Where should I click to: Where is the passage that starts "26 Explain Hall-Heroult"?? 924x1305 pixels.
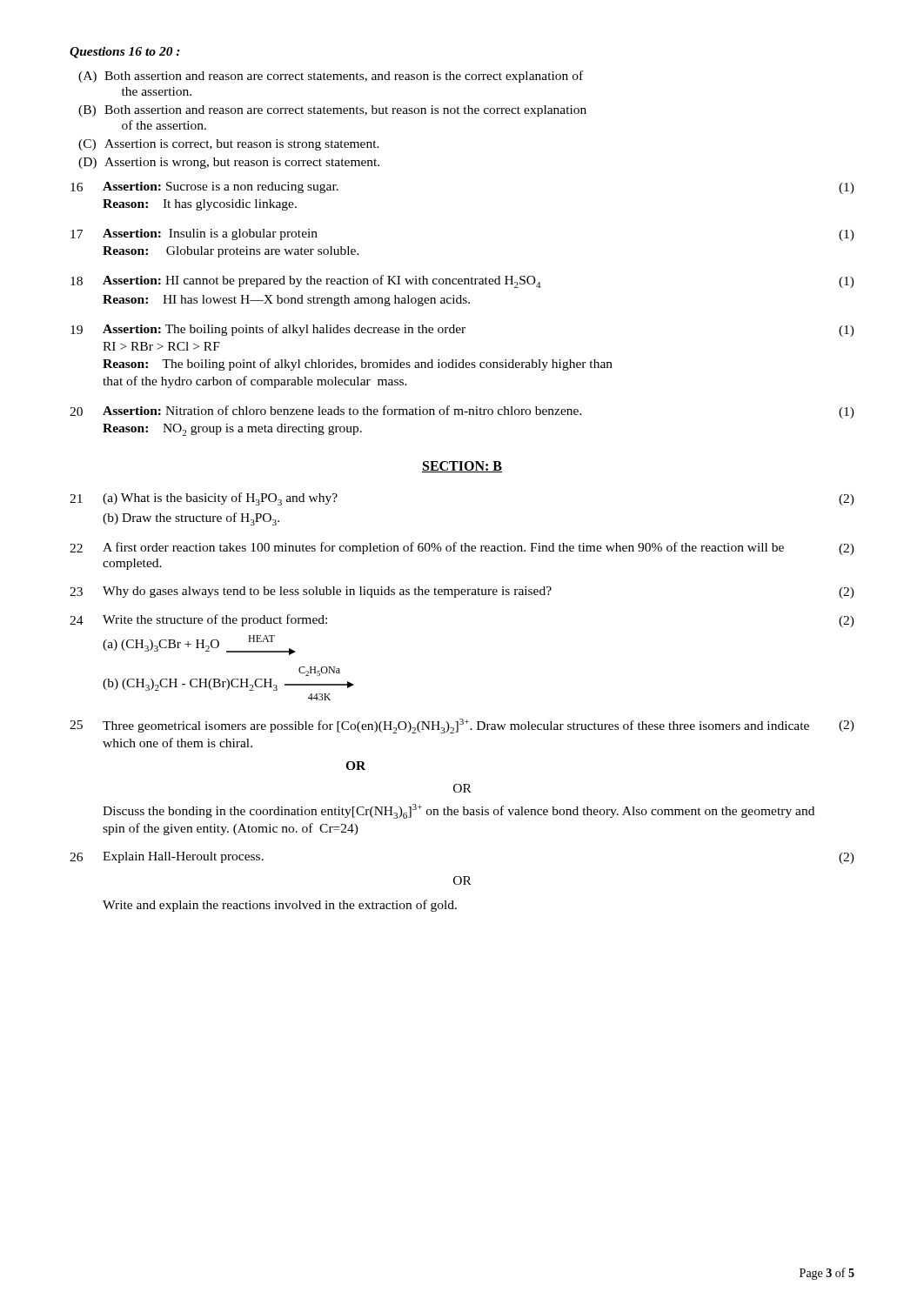point(462,881)
